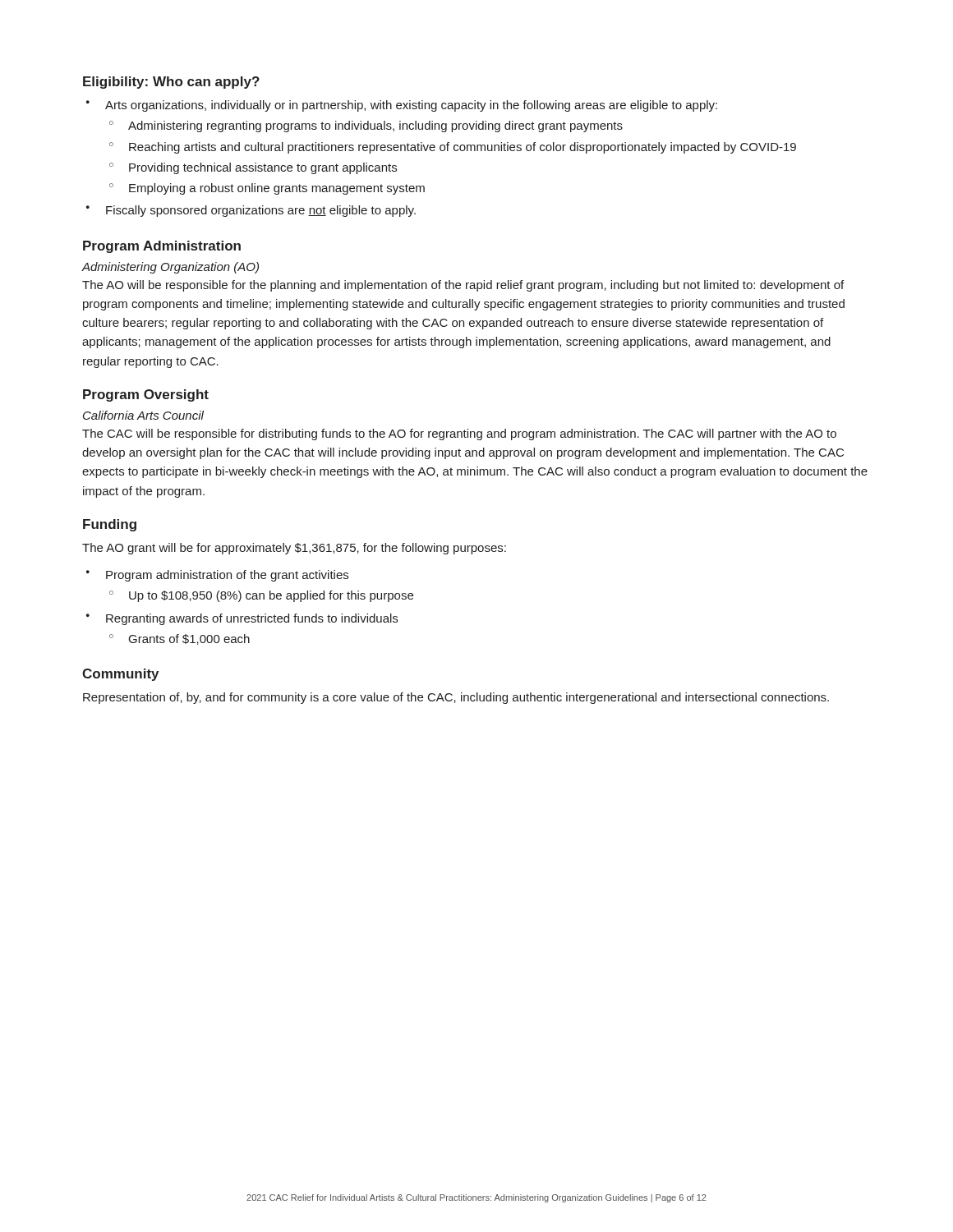
Task: Locate the block starting "California Arts Council"
Action: 143,415
